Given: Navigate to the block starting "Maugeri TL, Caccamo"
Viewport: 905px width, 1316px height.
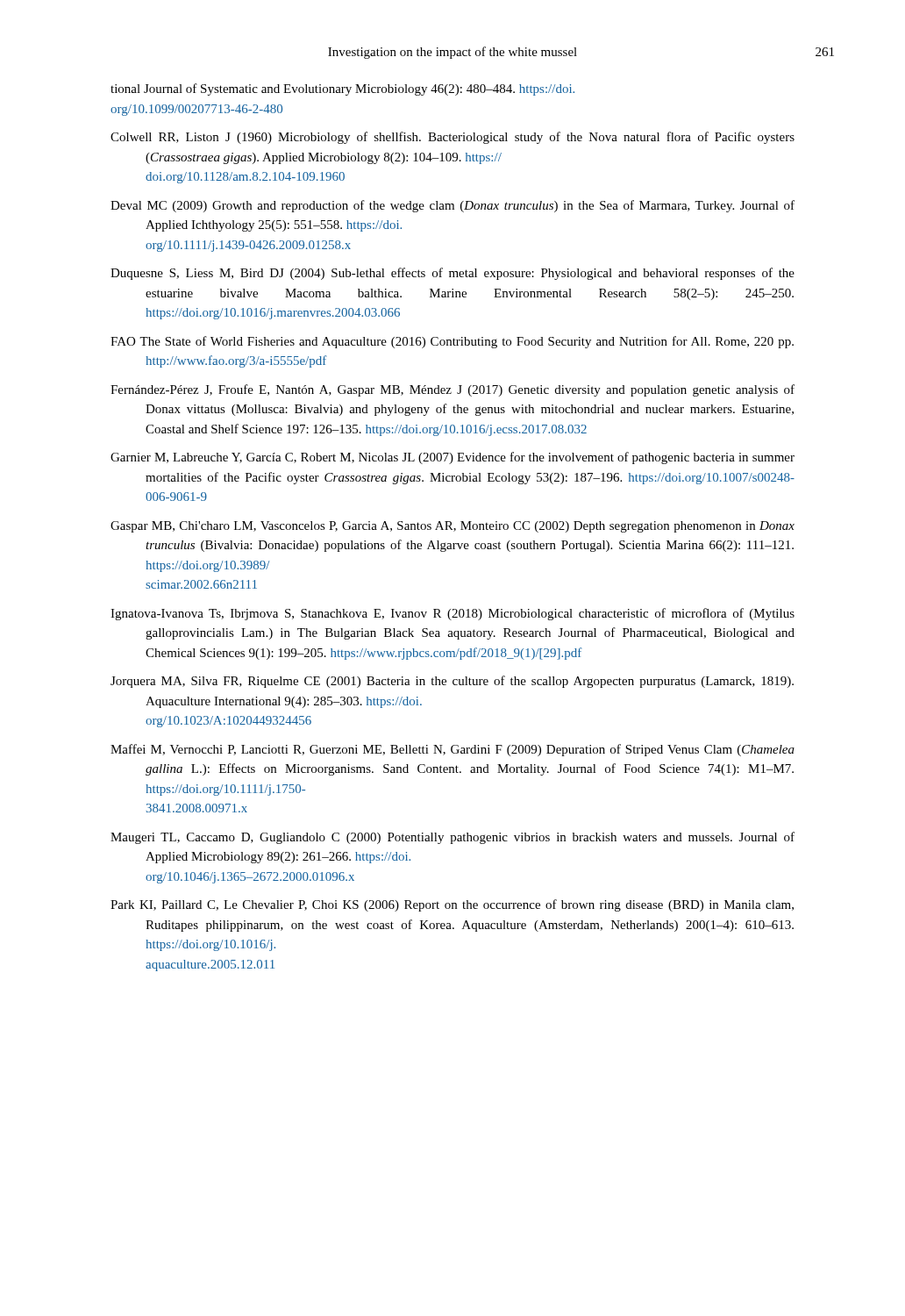Looking at the screenshot, I should click(x=452, y=838).
